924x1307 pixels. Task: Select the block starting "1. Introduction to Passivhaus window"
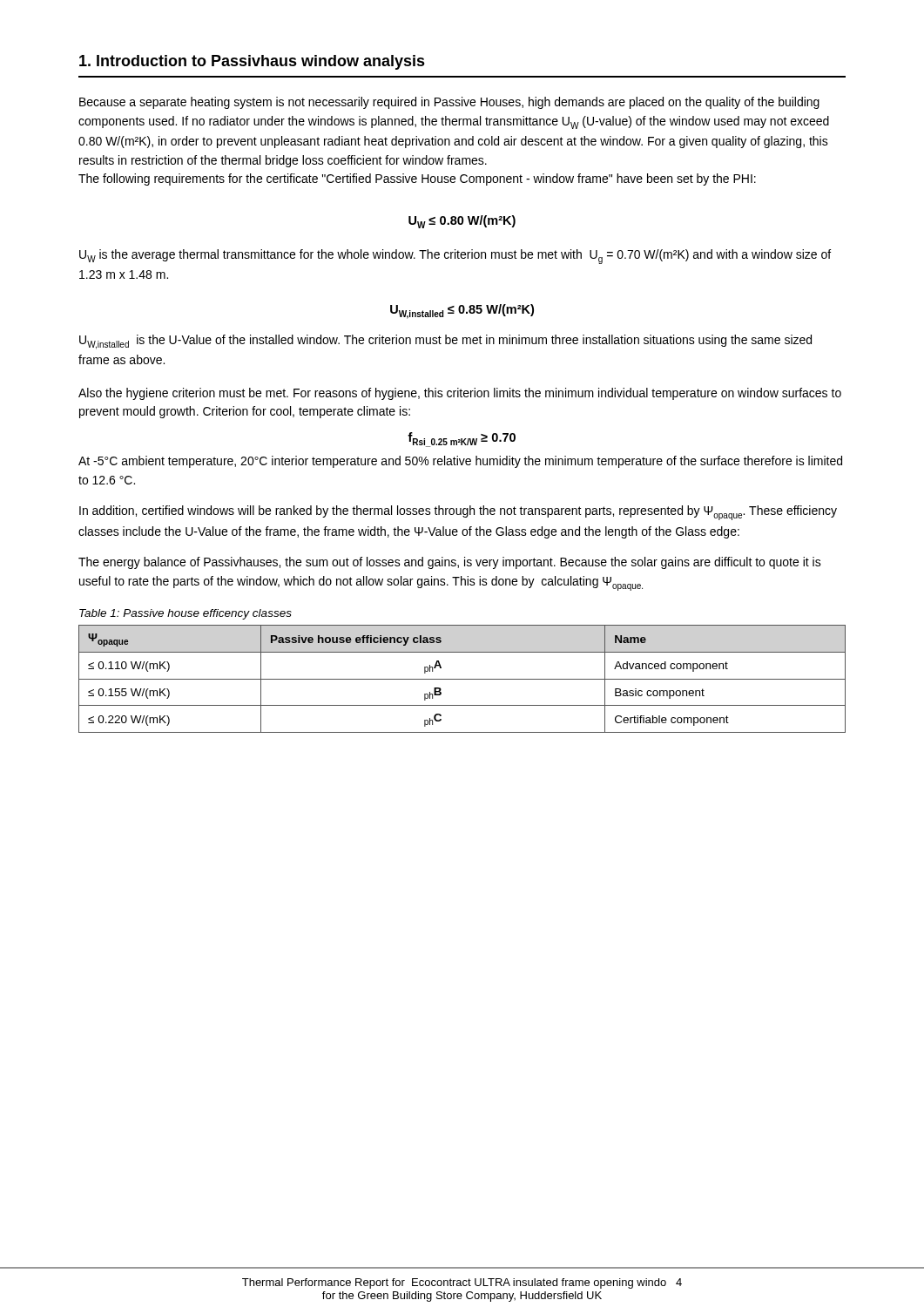[462, 65]
